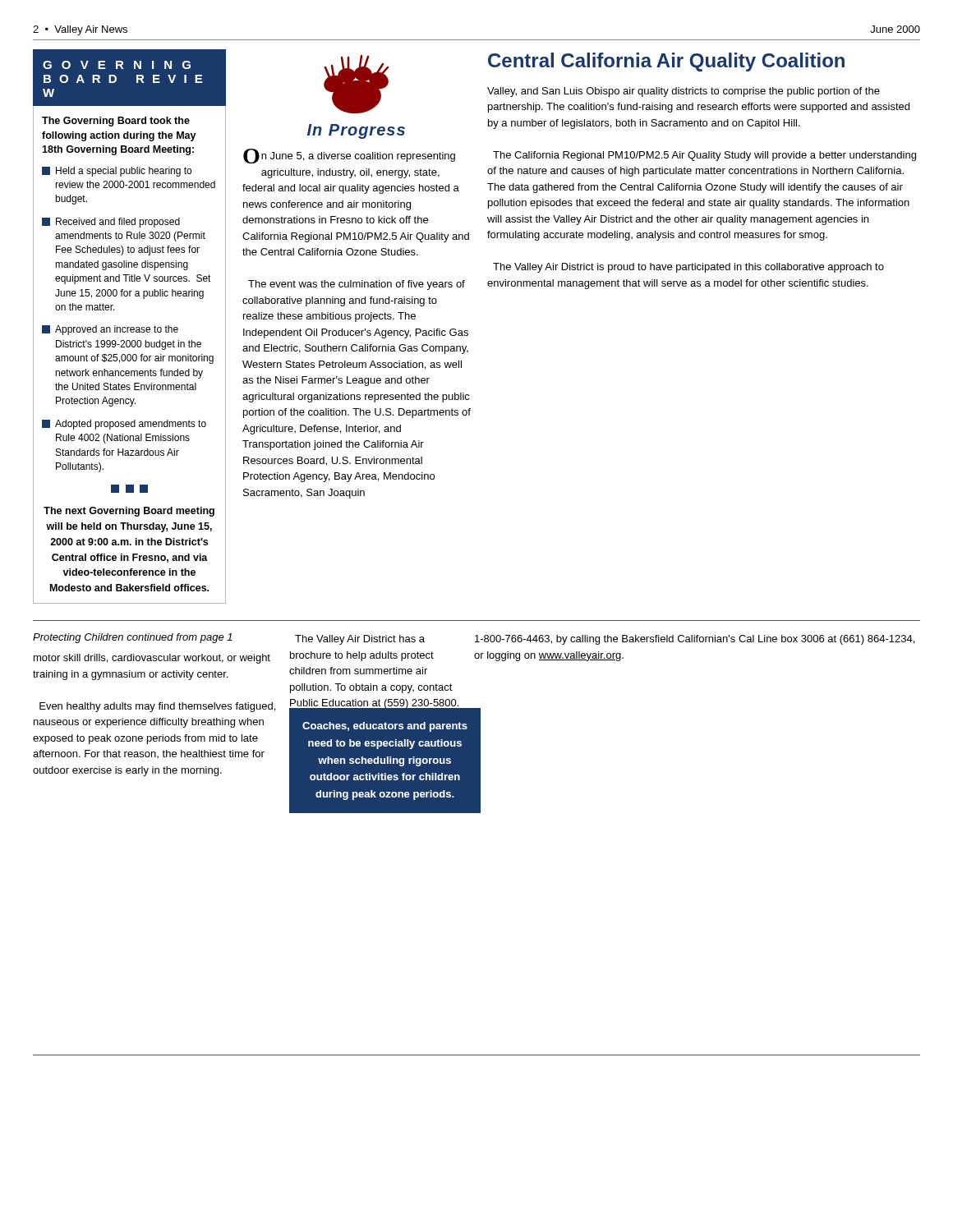
Task: Click on the region starting "Received and filed proposed amendments"
Action: click(129, 265)
